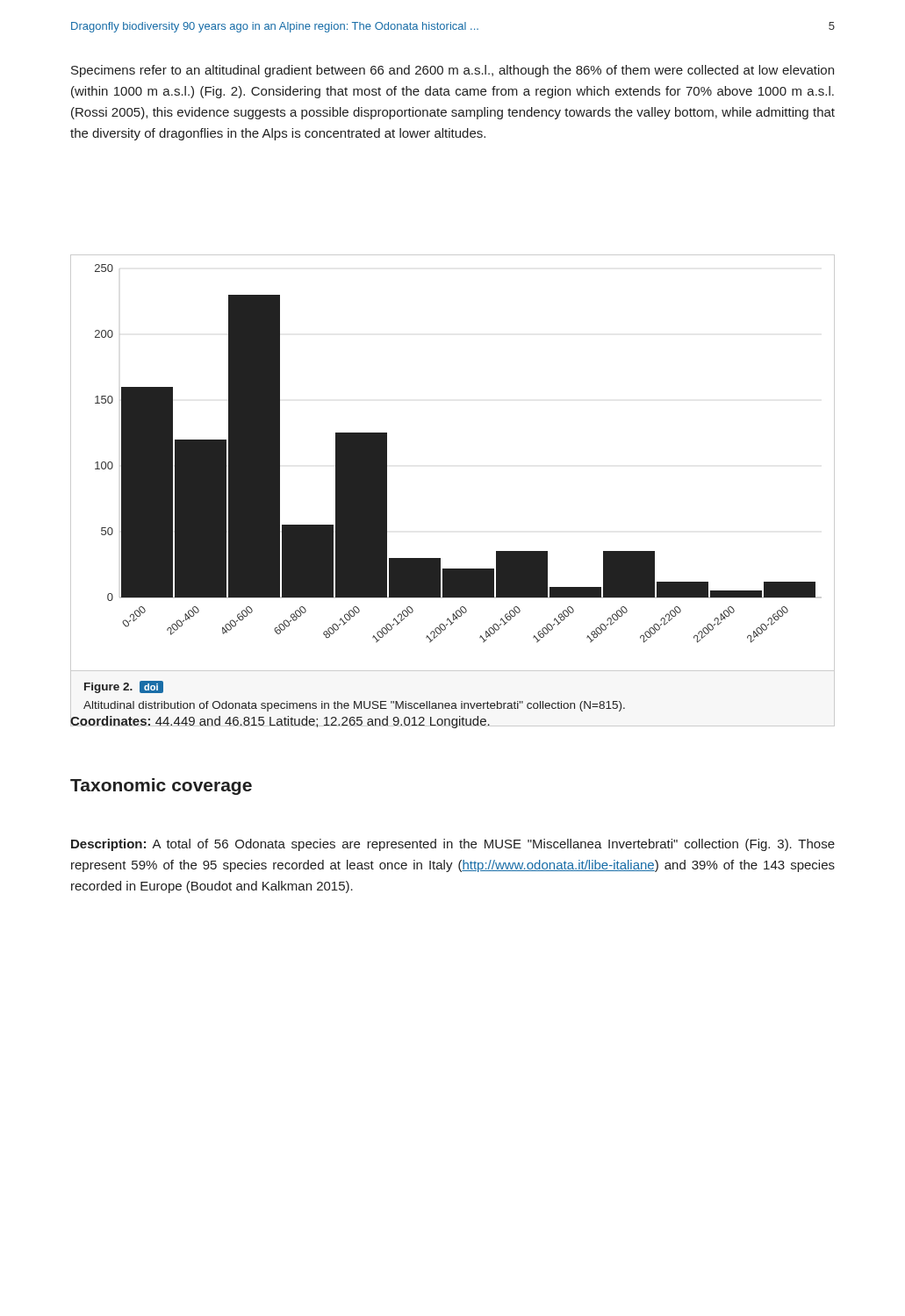This screenshot has width=905, height=1316.
Task: Locate the caption
Action: pos(452,697)
